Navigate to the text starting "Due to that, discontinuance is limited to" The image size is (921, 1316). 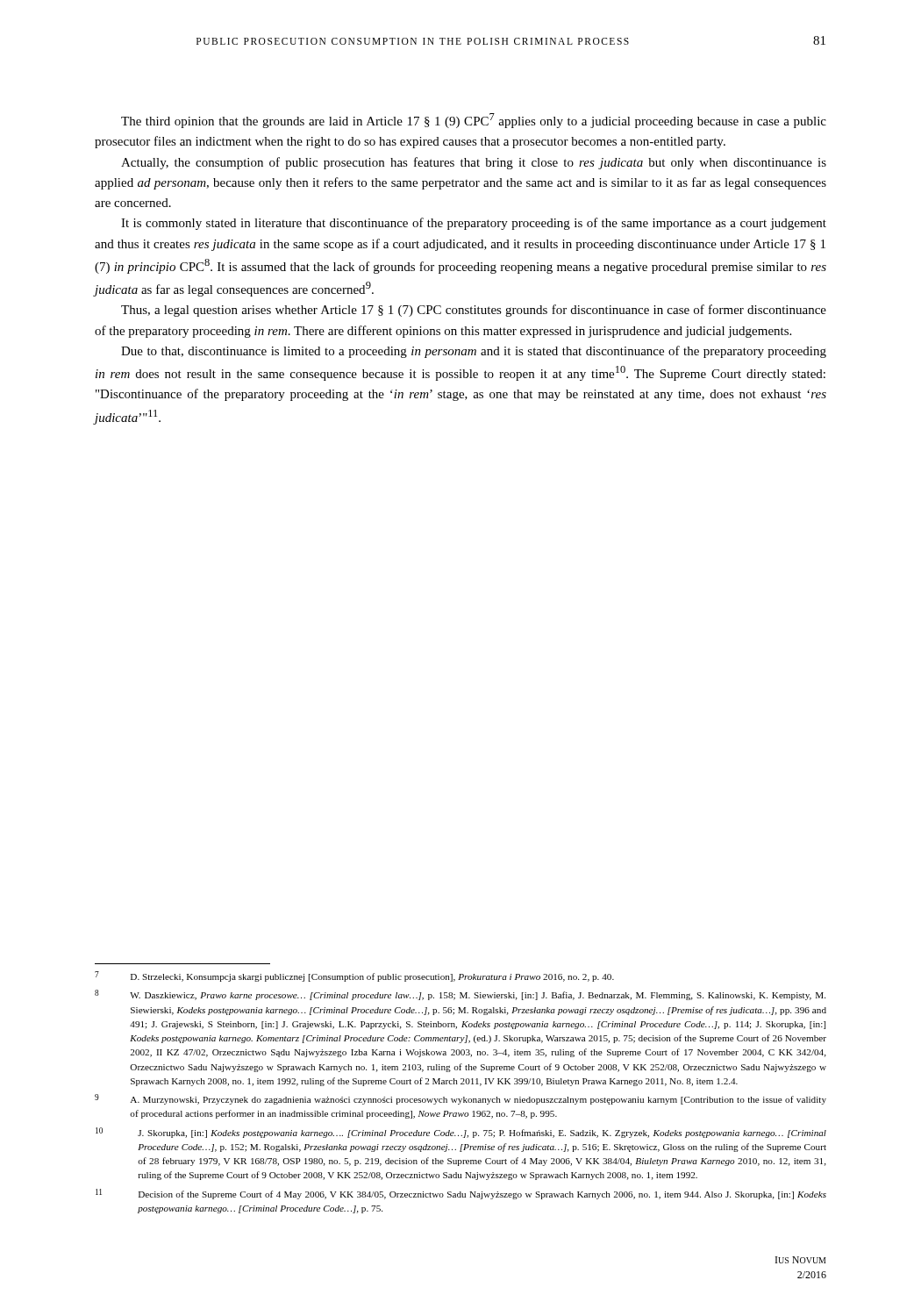click(x=460, y=385)
